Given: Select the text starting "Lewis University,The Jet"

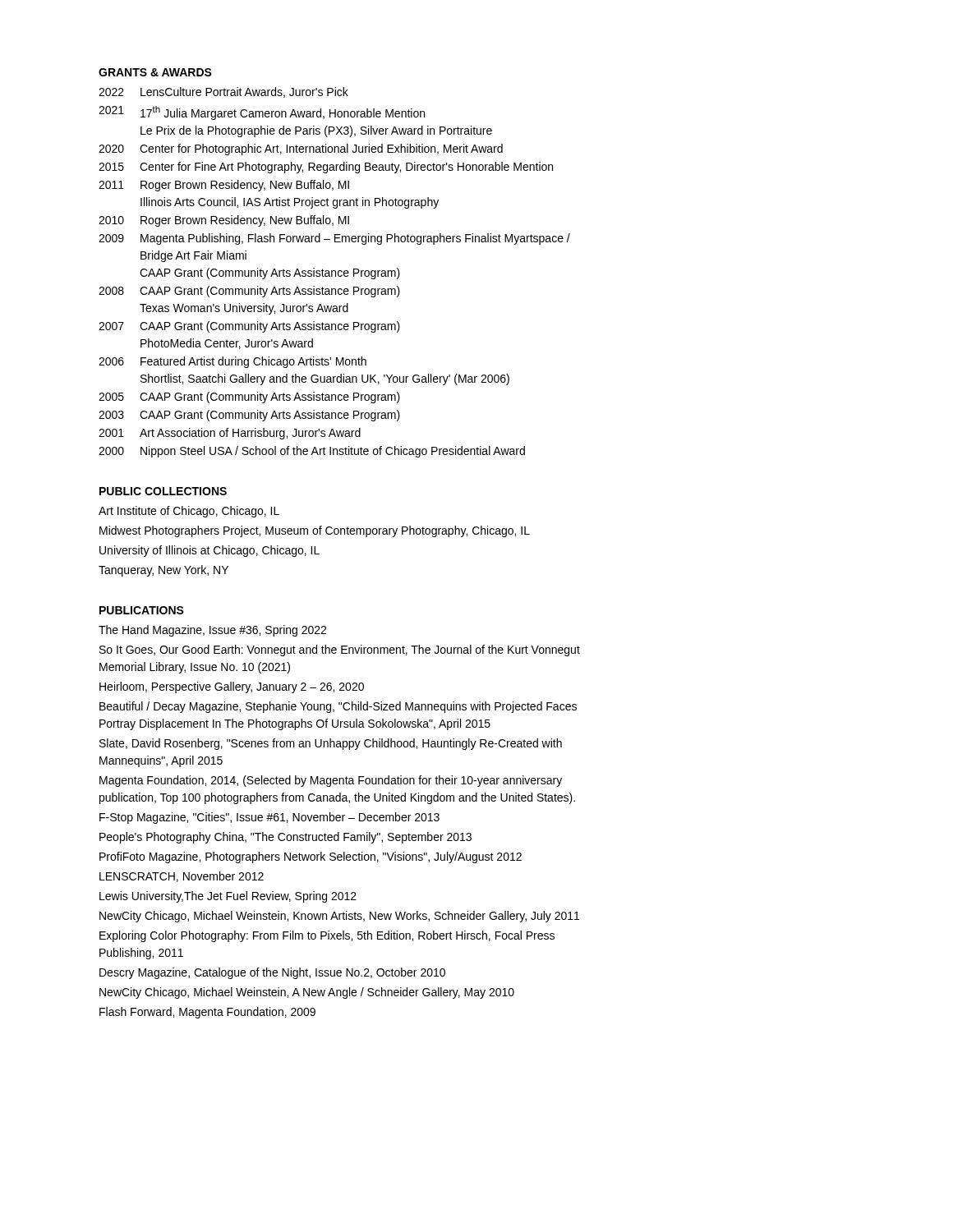Looking at the screenshot, I should click(x=228, y=896).
